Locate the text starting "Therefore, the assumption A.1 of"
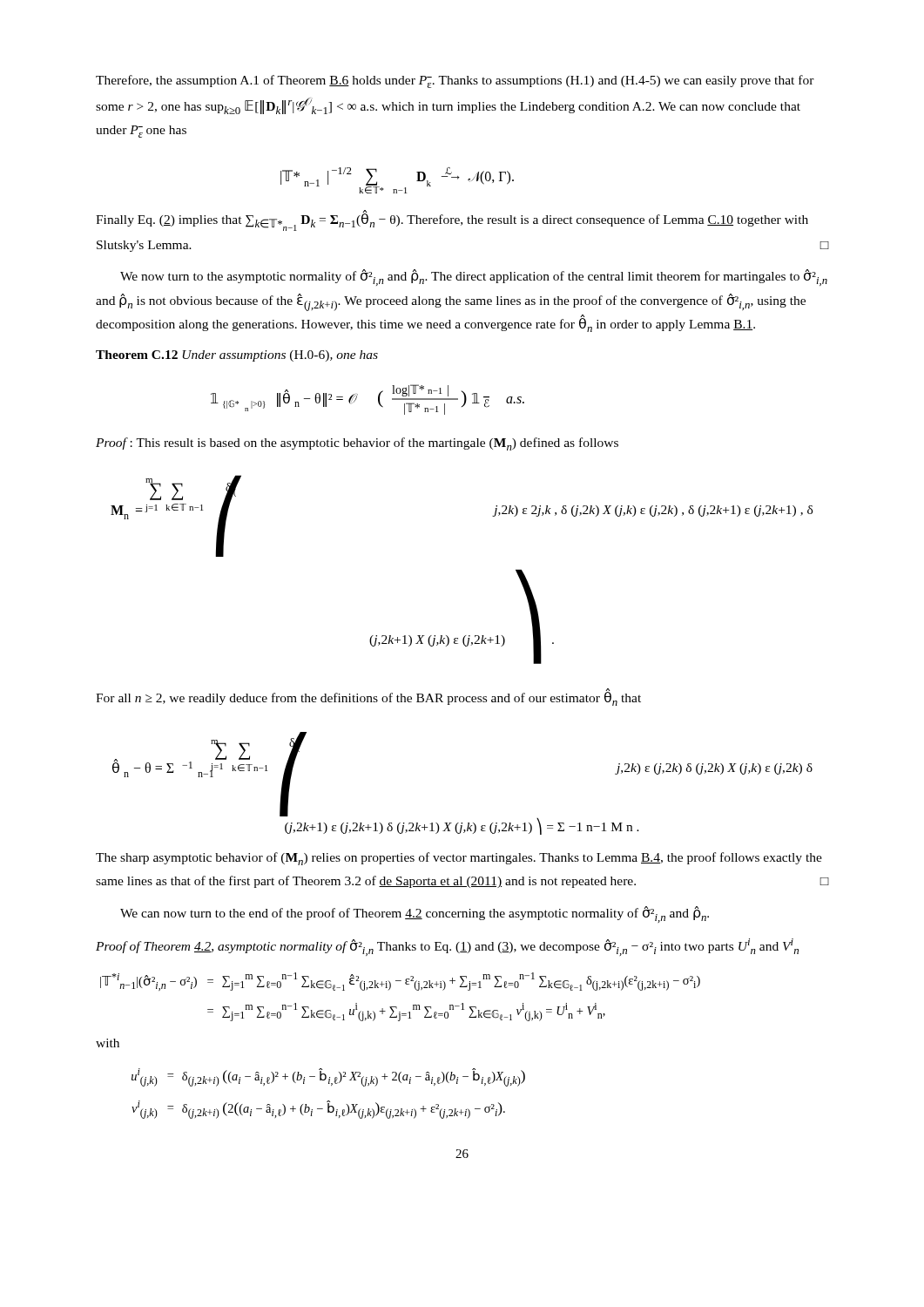Screen dimensions: 1307x924 tap(455, 106)
